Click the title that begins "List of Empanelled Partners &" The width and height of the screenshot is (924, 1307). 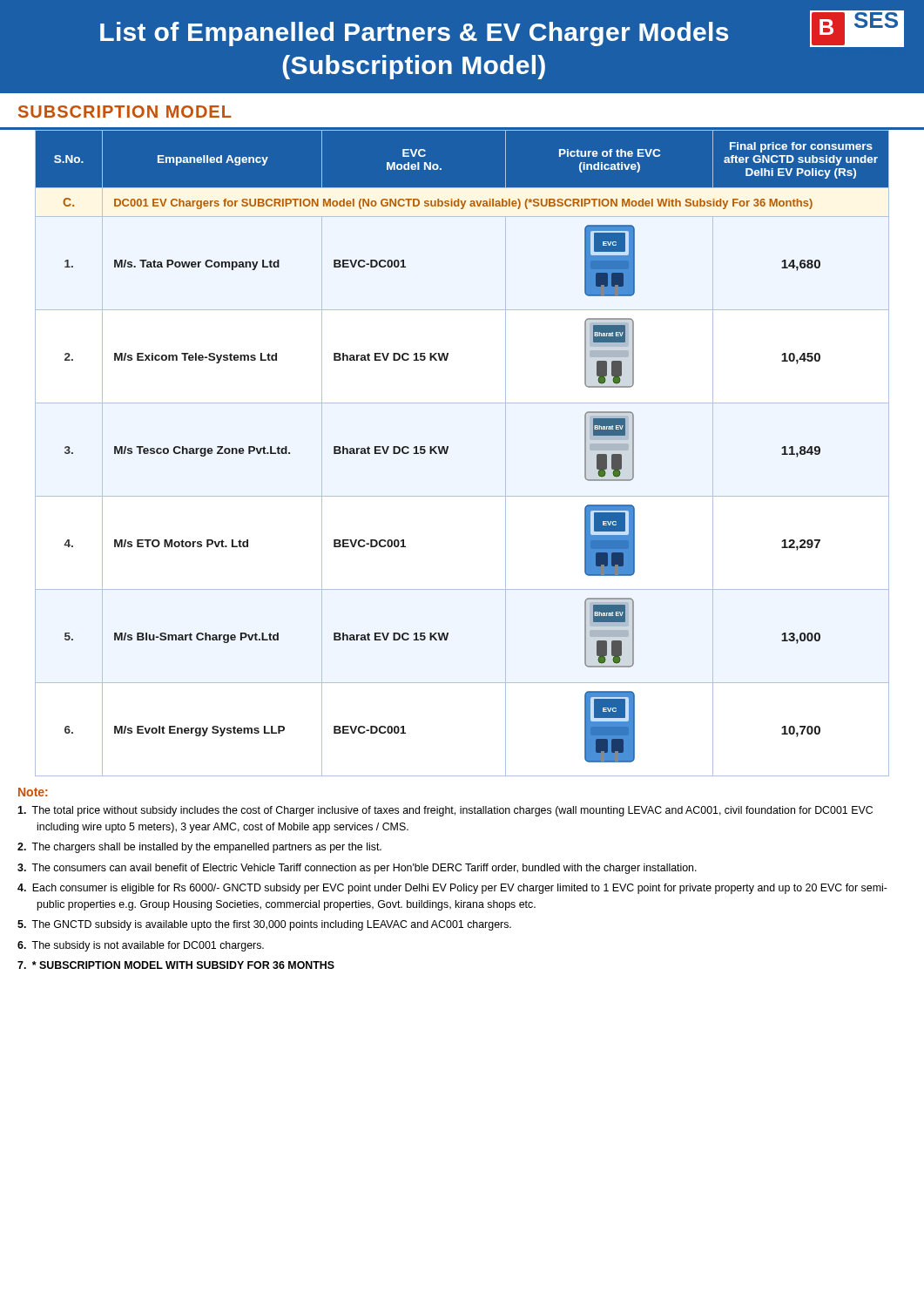(x=414, y=48)
